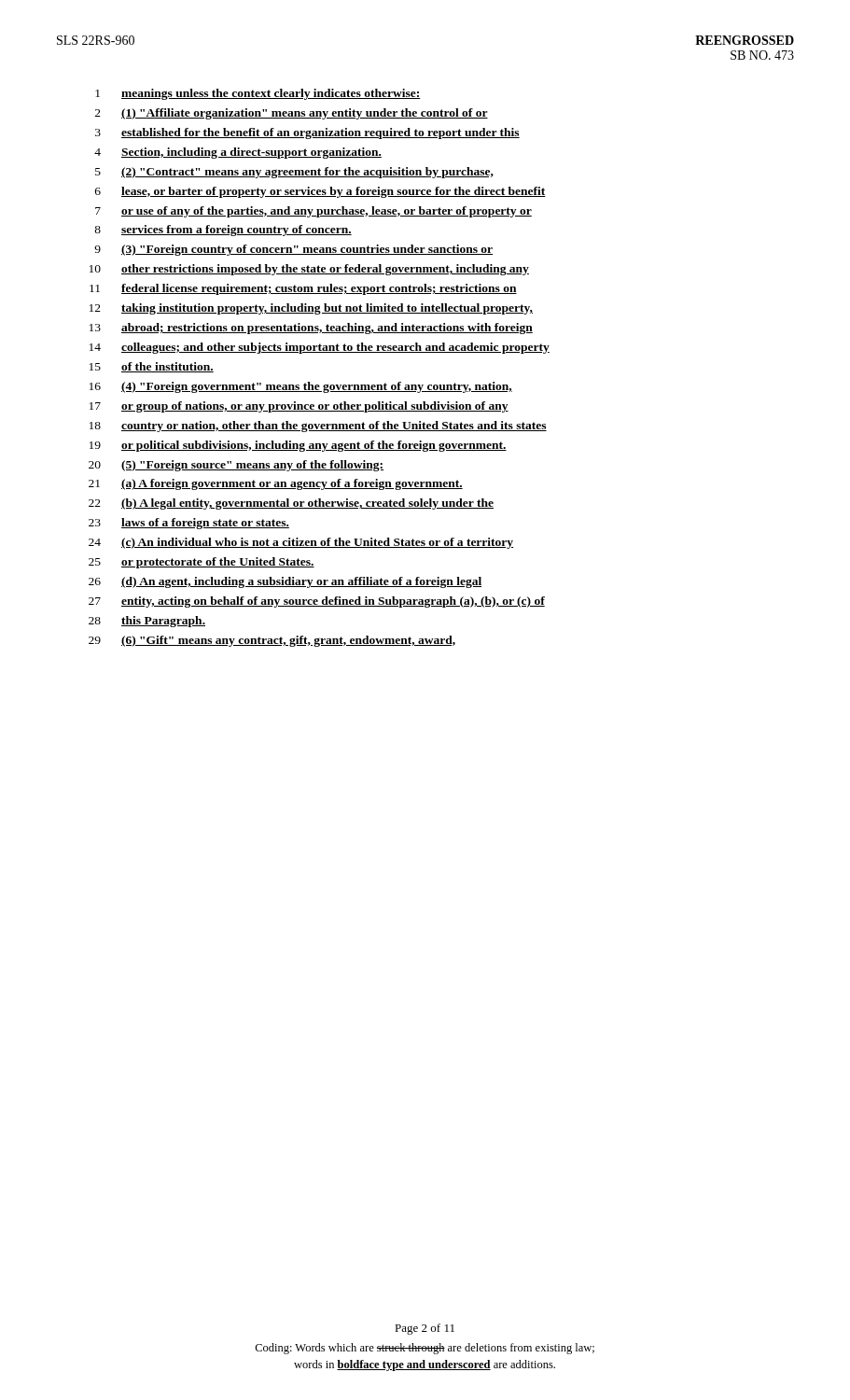850x1400 pixels.
Task: Find the text block starting "15 of the institution."
Action: pos(152,367)
